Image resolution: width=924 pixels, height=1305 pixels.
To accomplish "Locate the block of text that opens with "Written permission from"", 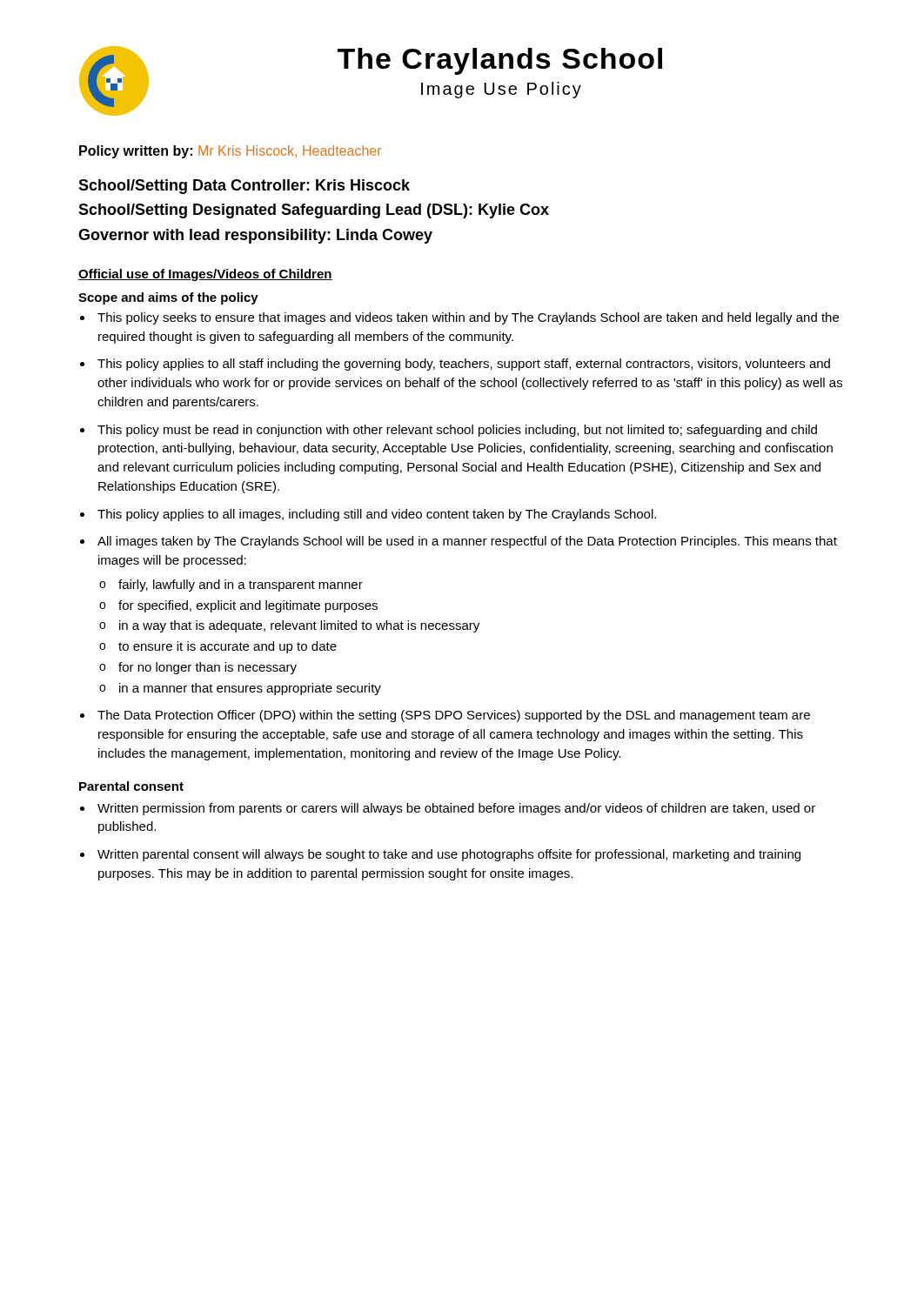I will point(456,817).
